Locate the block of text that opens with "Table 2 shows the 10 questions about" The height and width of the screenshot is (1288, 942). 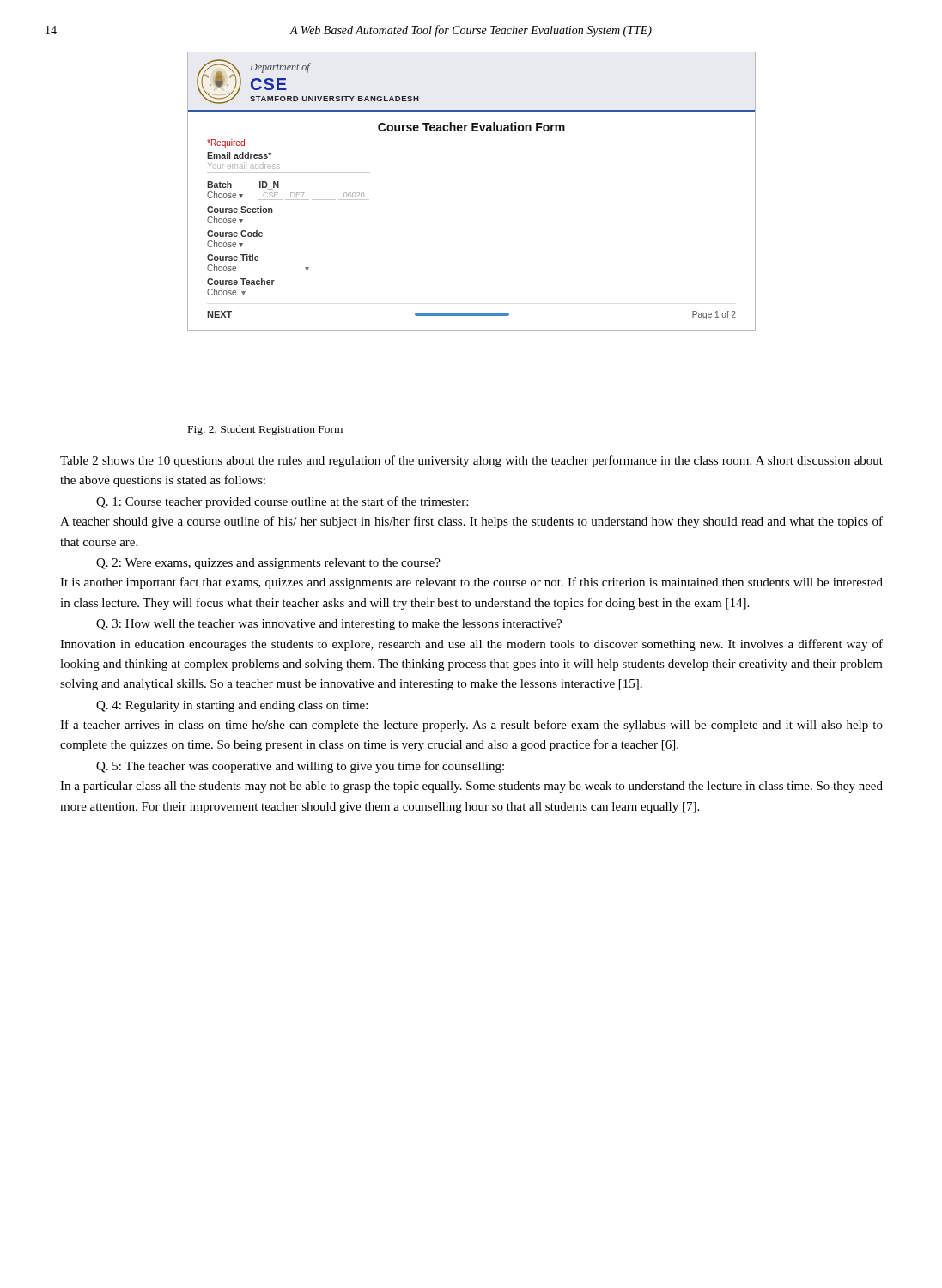[471, 470]
